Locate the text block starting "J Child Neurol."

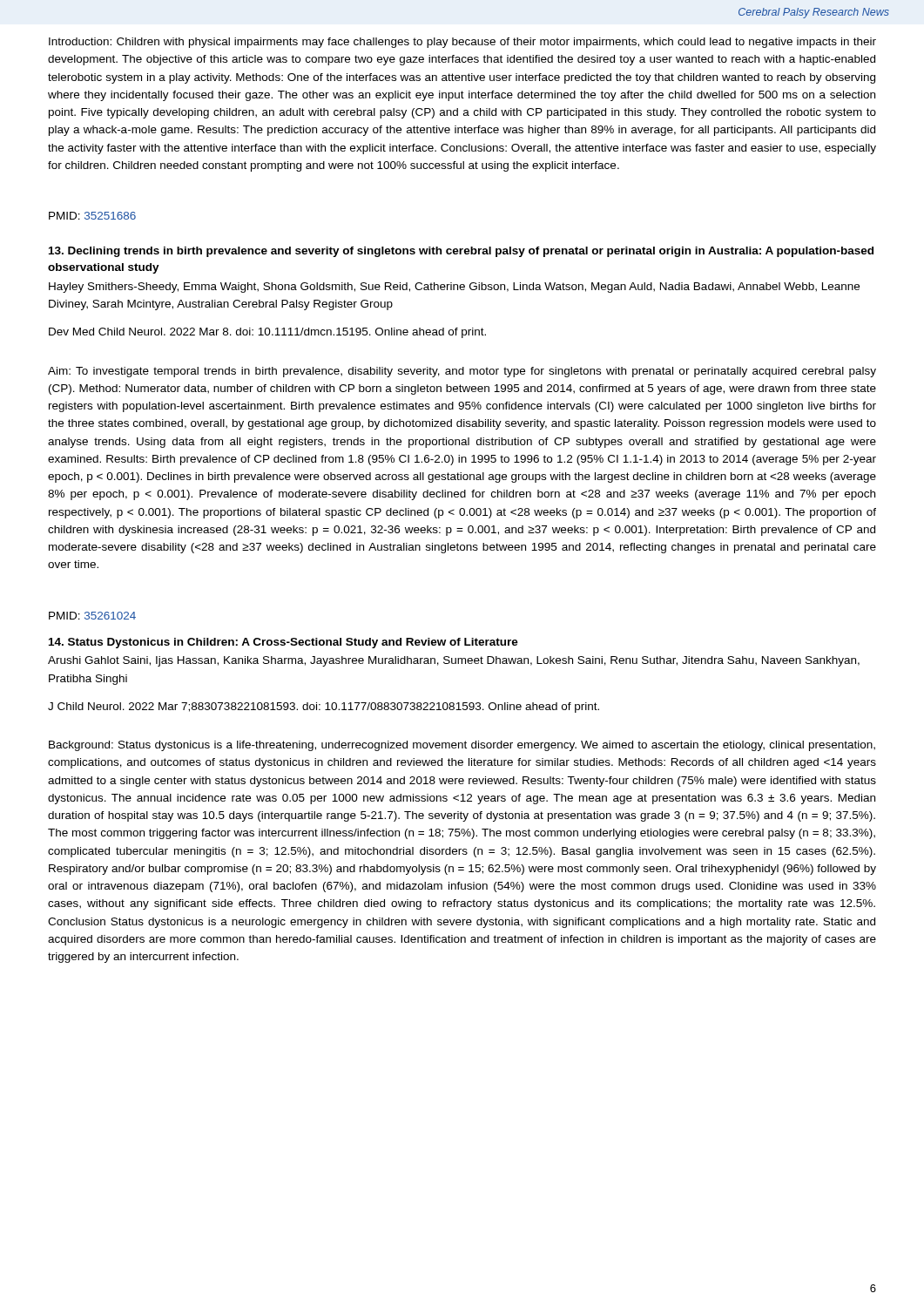point(324,706)
